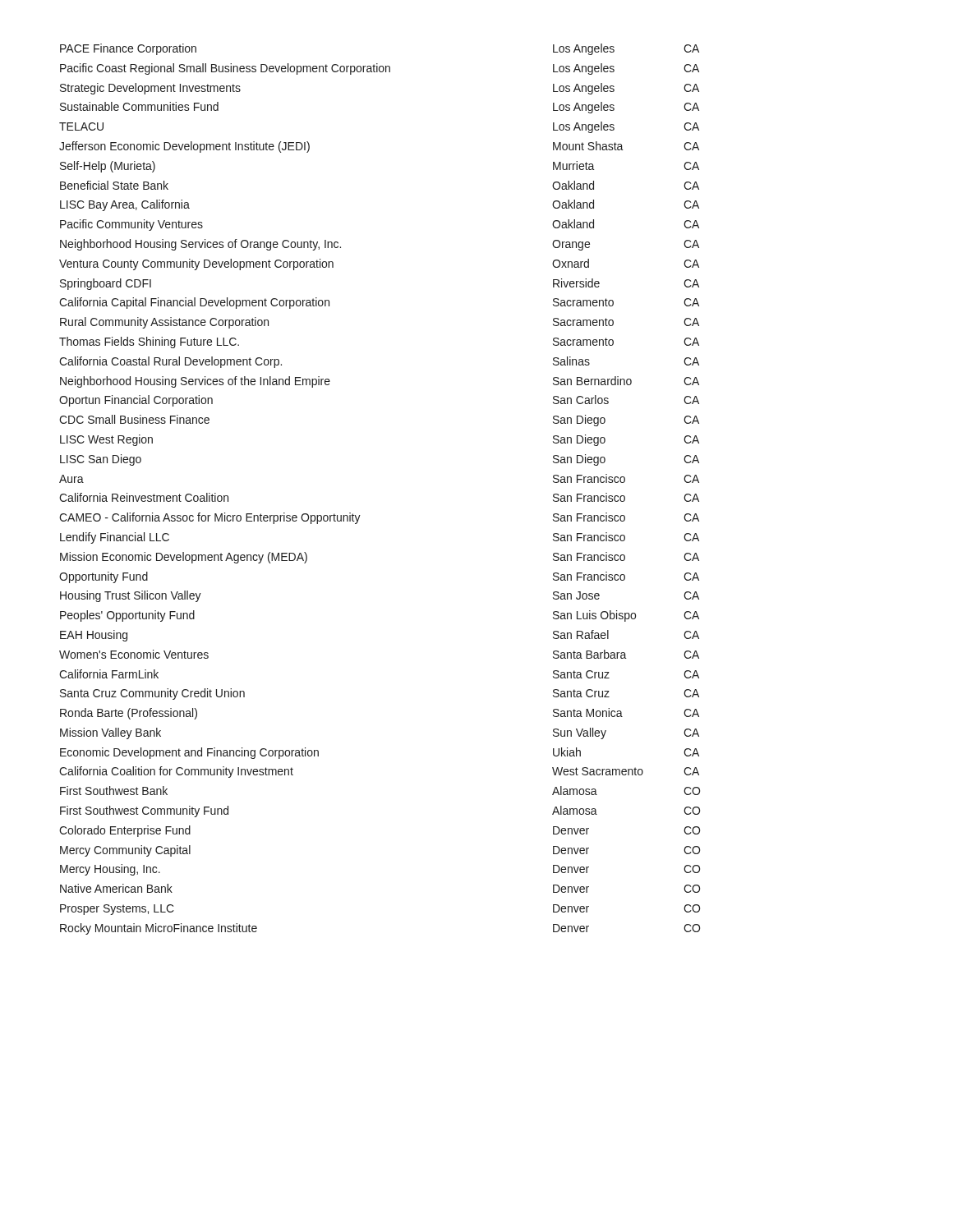The height and width of the screenshot is (1232, 953).
Task: Click the passage that begins "Neighborhood Housing Services of Orange"
Action: click(199, 244)
